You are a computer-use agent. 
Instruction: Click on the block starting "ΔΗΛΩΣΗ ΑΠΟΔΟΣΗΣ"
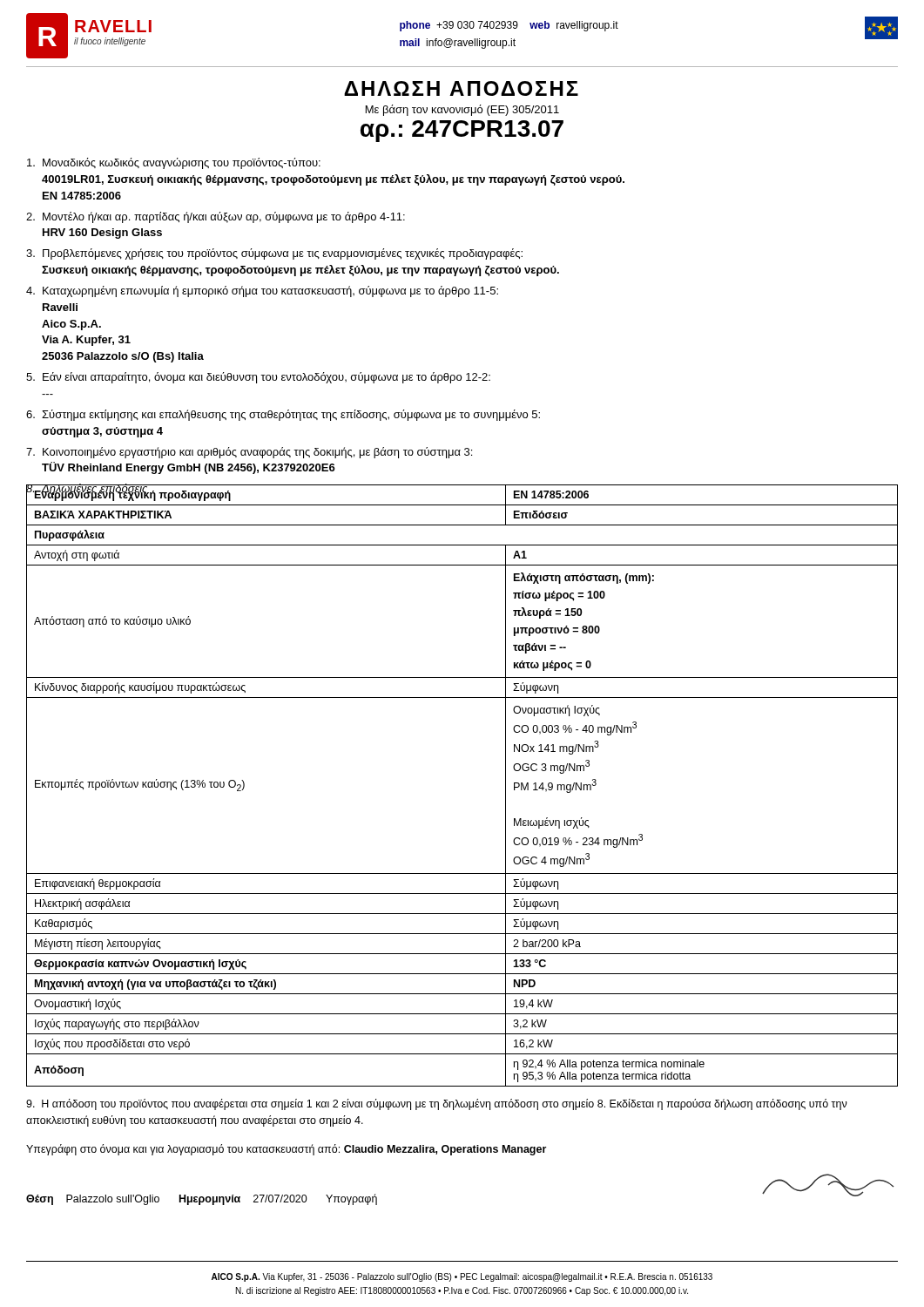pyautogui.click(x=462, y=89)
